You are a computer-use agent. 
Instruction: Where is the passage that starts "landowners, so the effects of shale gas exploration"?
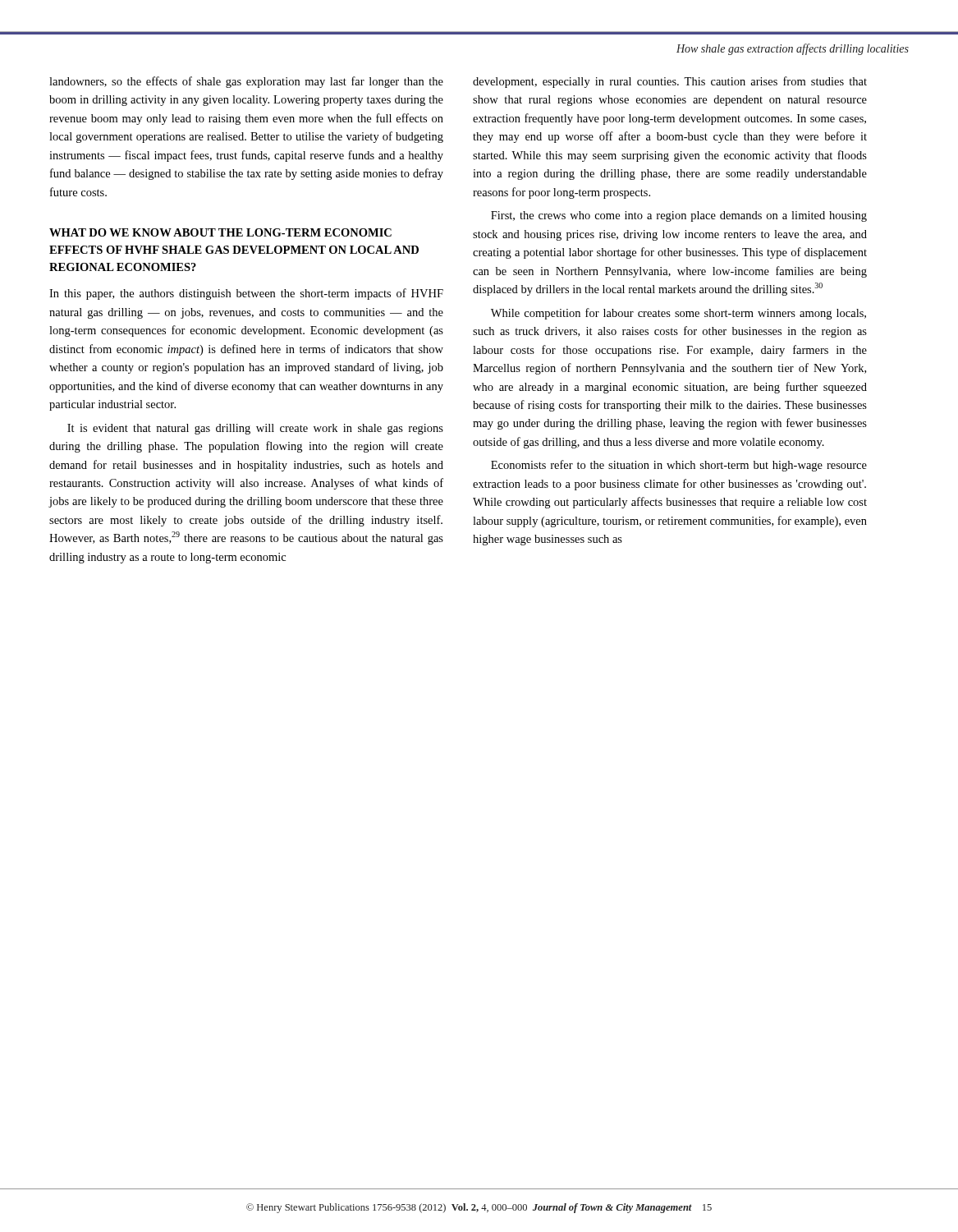coord(246,137)
